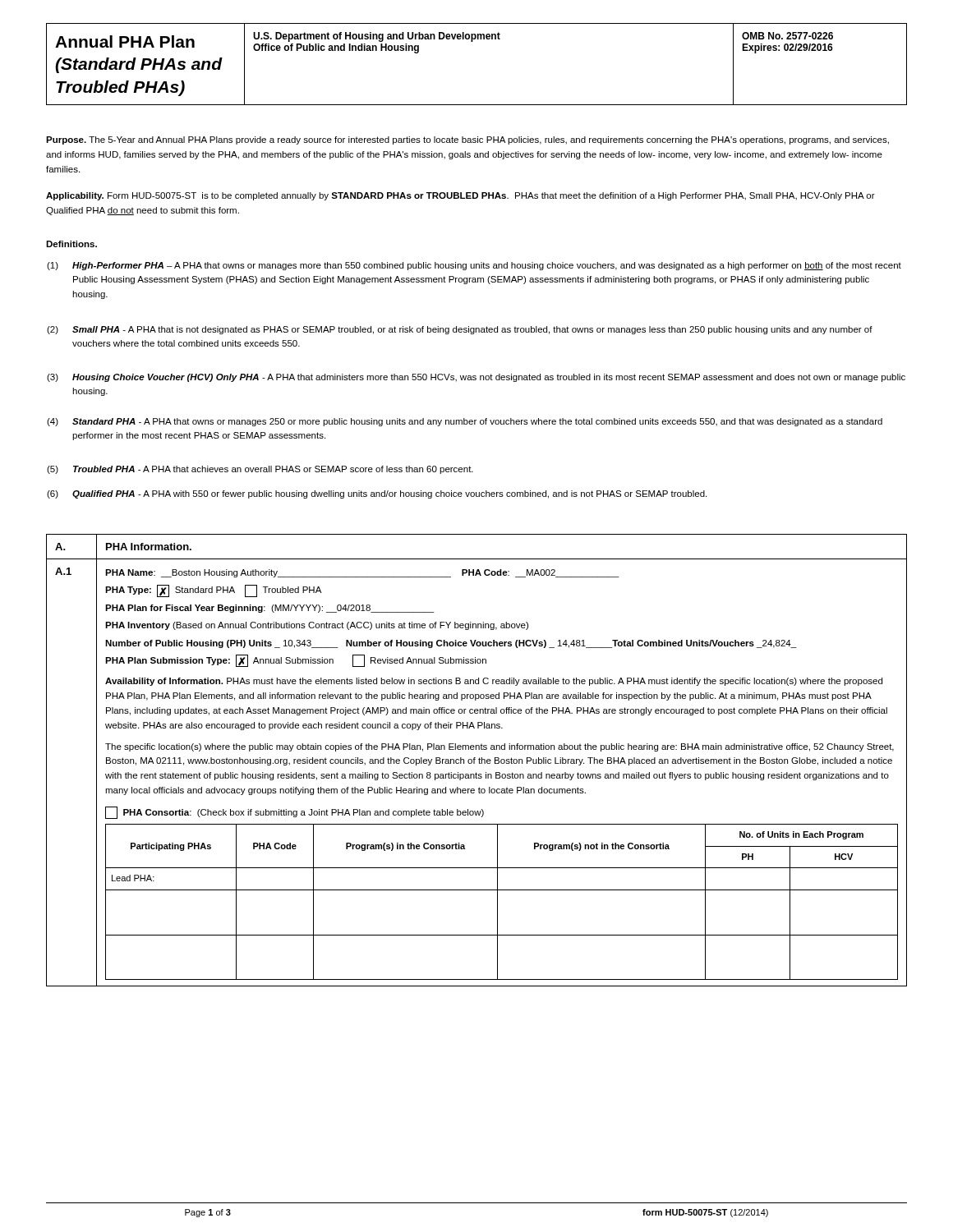
Task: Click on the region starting "Applicability. Form HUD-50075-ST is to be completed annually"
Action: [460, 203]
